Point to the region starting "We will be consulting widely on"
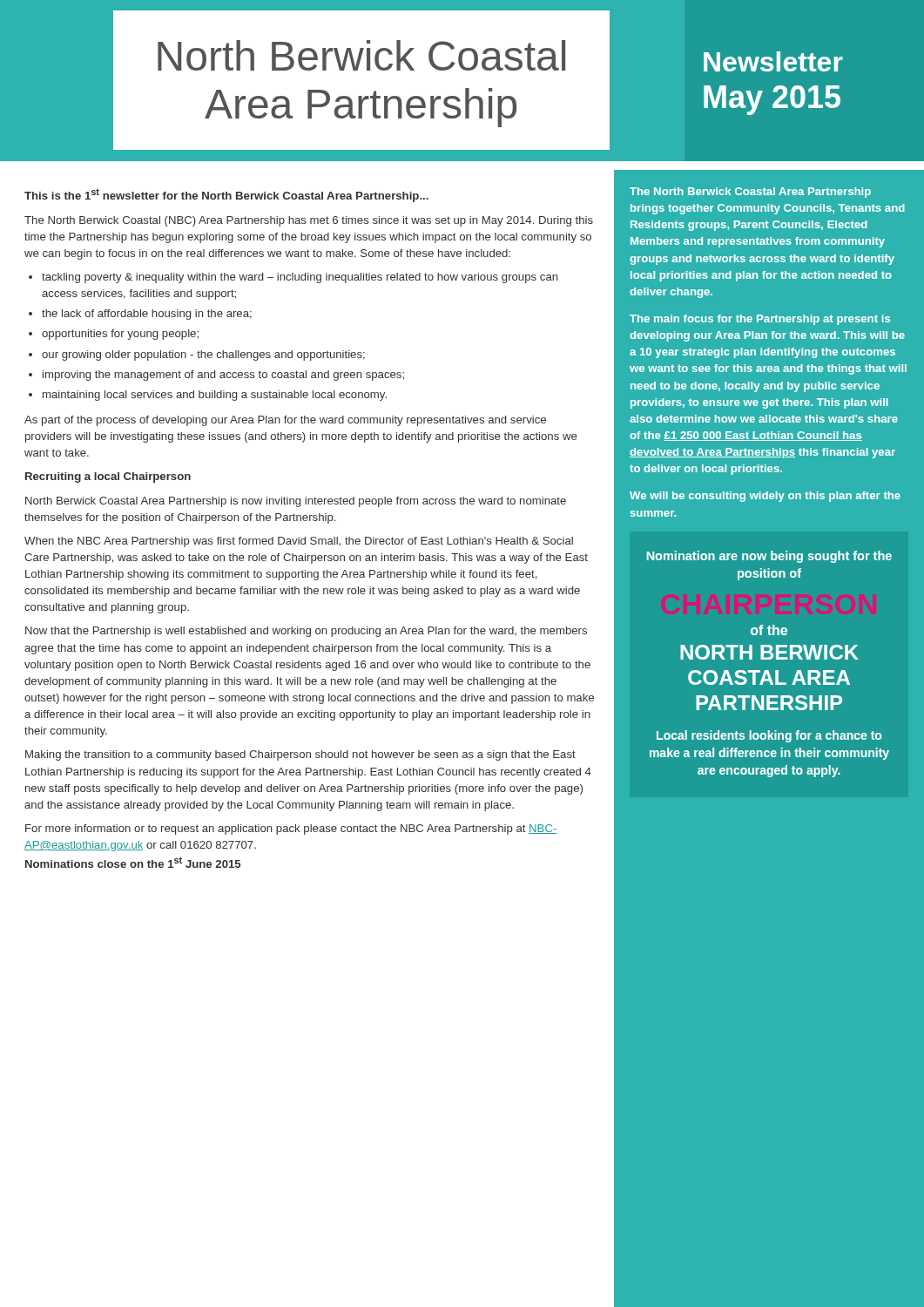The image size is (924, 1307). [765, 504]
